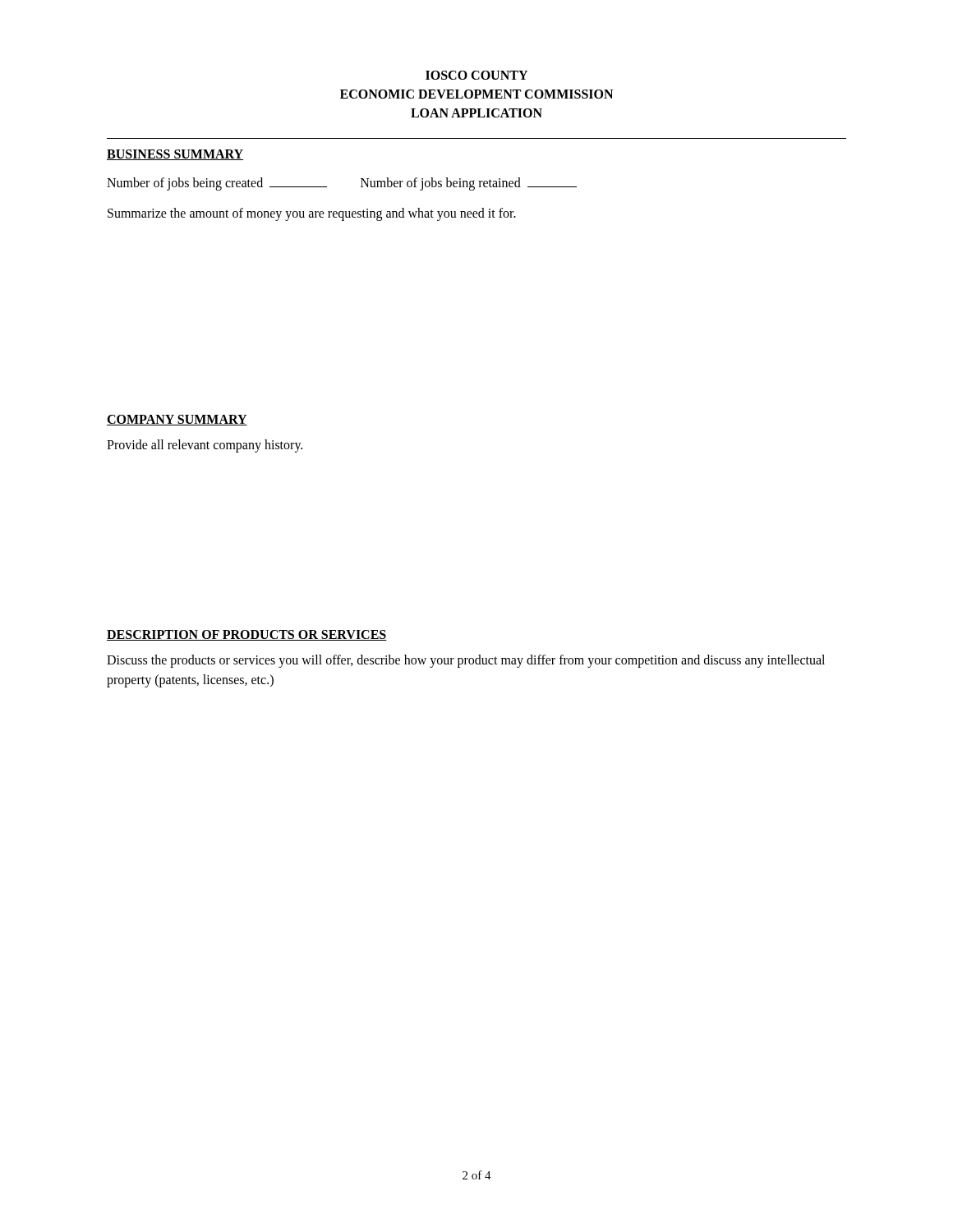This screenshot has width=953, height=1232.
Task: Click the title that begins "IOSCO COUNTY ECONOMIC"
Action: point(476,94)
